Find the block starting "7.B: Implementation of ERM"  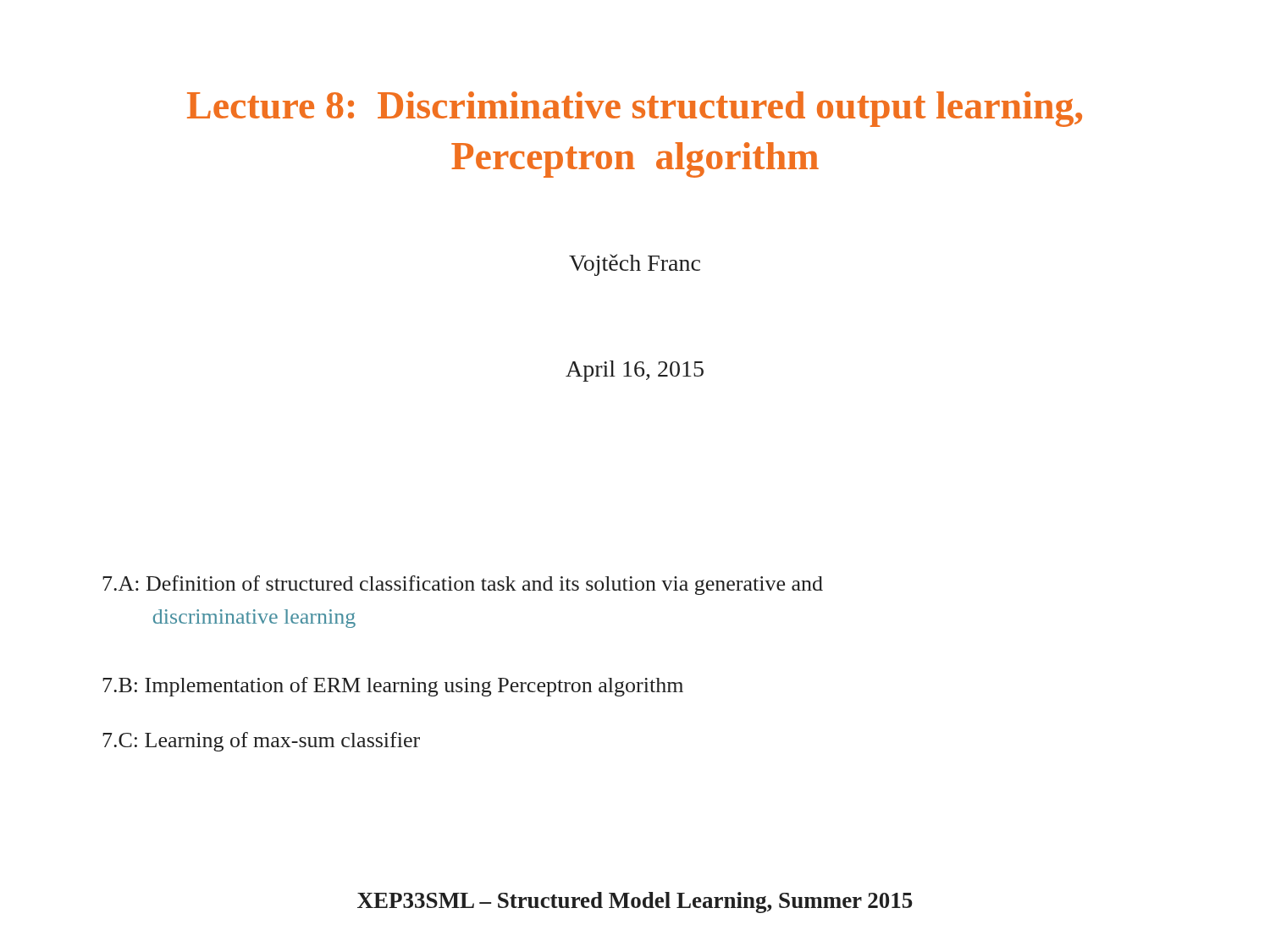(393, 685)
